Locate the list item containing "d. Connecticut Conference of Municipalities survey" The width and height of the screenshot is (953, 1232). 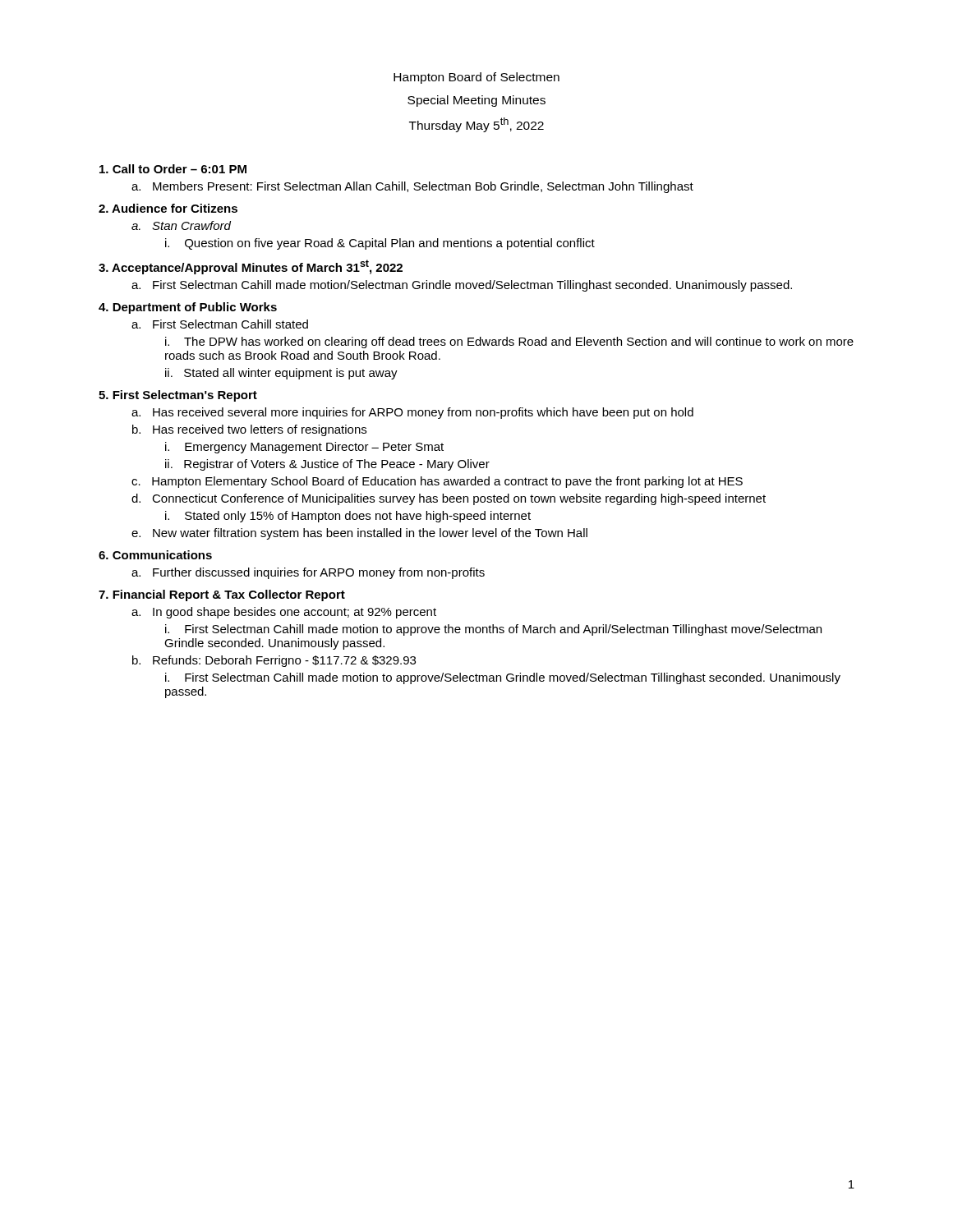point(493,507)
